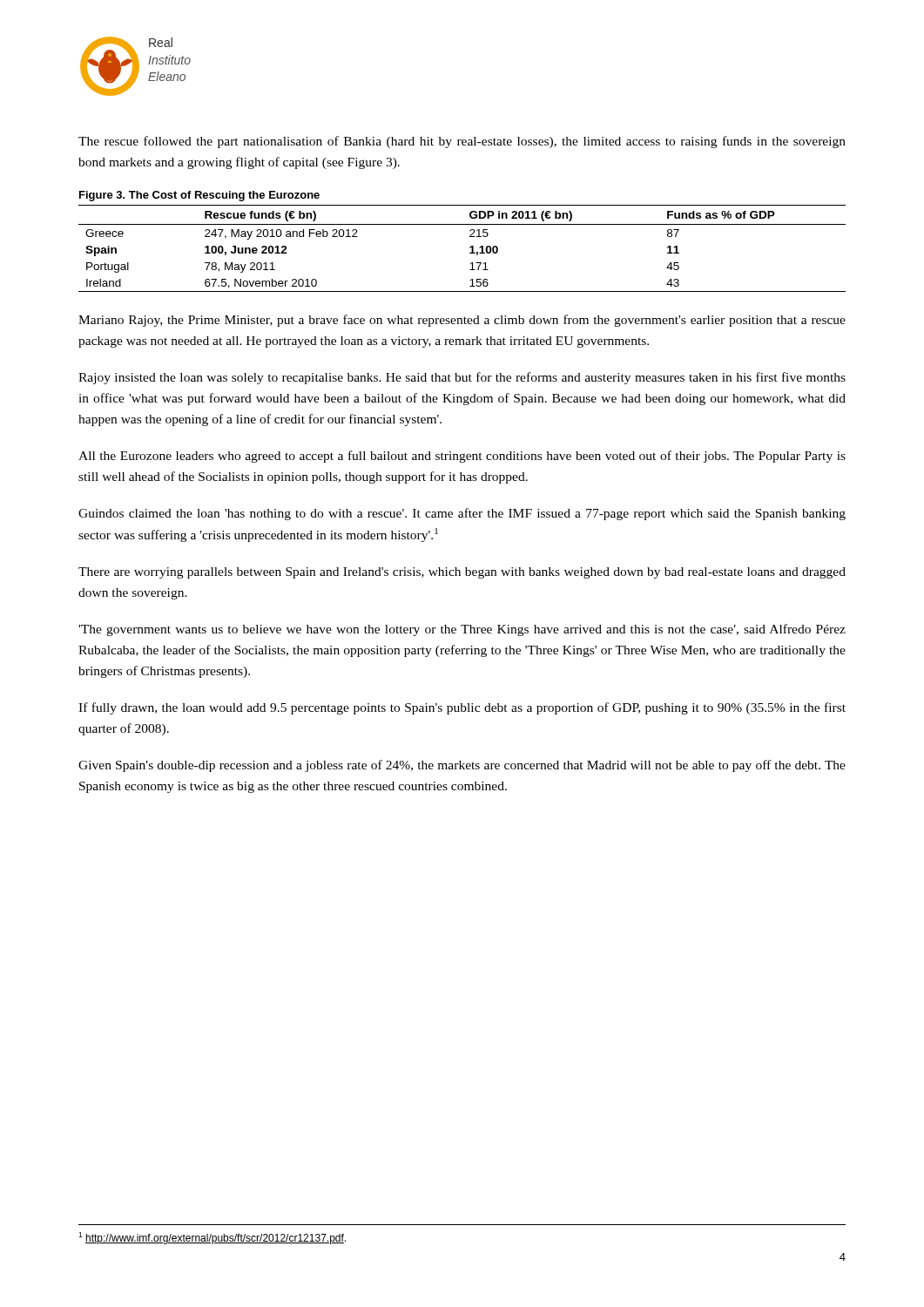Screen dimensions: 1307x924
Task: Point to the region starting "'The government wants us to believe we"
Action: (462, 650)
